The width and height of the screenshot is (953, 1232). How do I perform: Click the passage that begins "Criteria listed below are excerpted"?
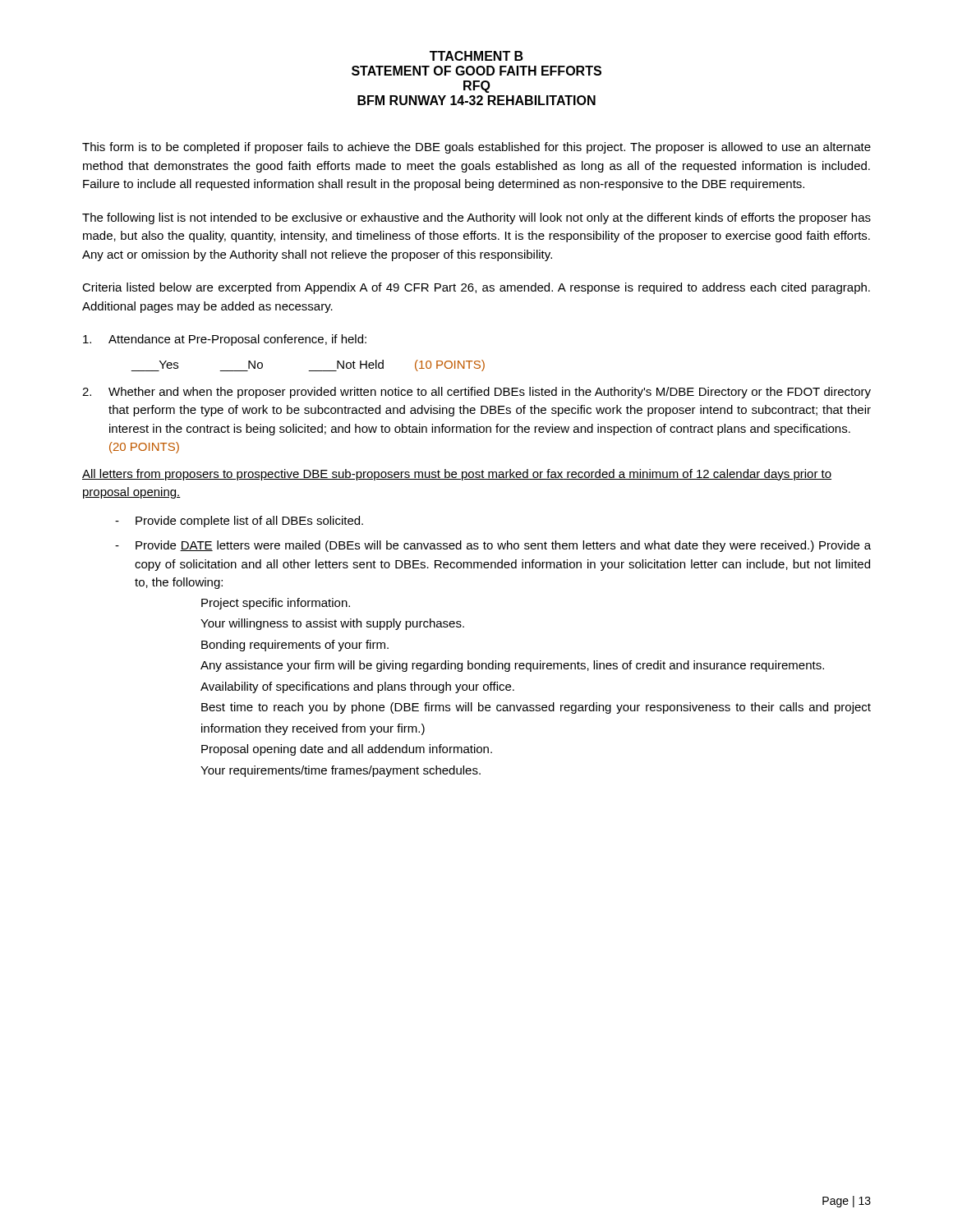[476, 296]
